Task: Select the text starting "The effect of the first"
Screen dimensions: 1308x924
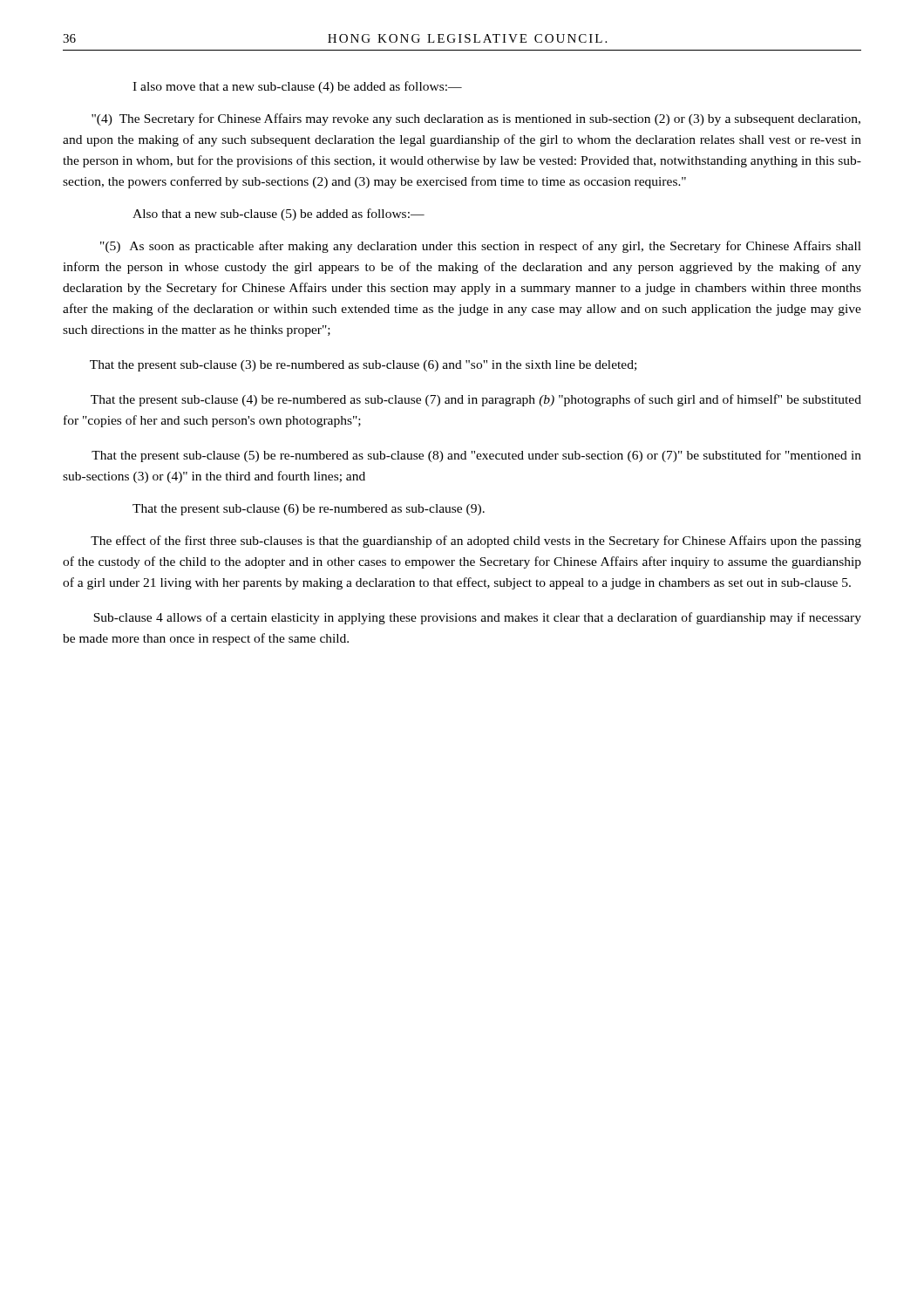Action: (462, 561)
